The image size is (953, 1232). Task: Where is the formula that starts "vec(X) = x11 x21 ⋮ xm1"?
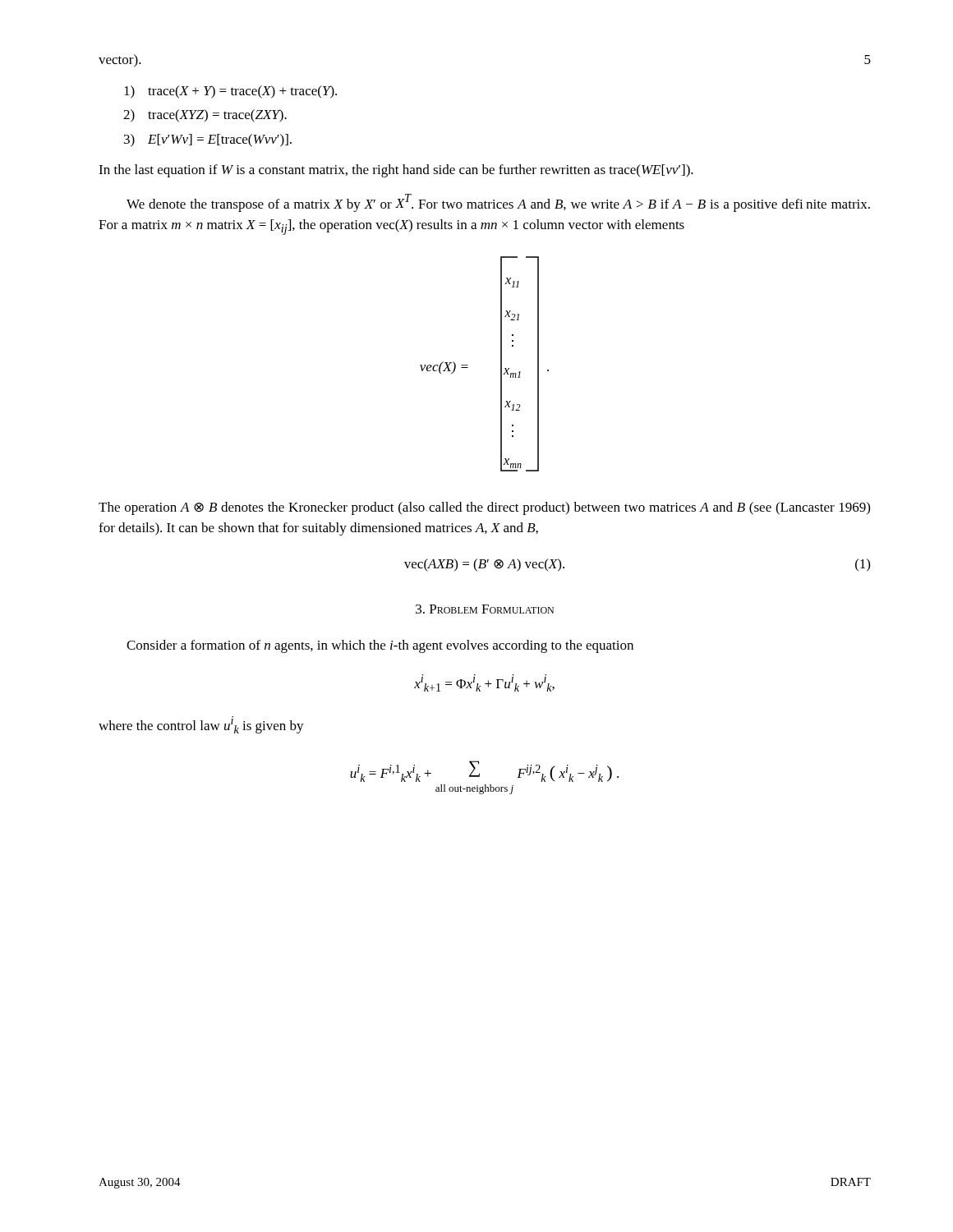[x=485, y=367]
